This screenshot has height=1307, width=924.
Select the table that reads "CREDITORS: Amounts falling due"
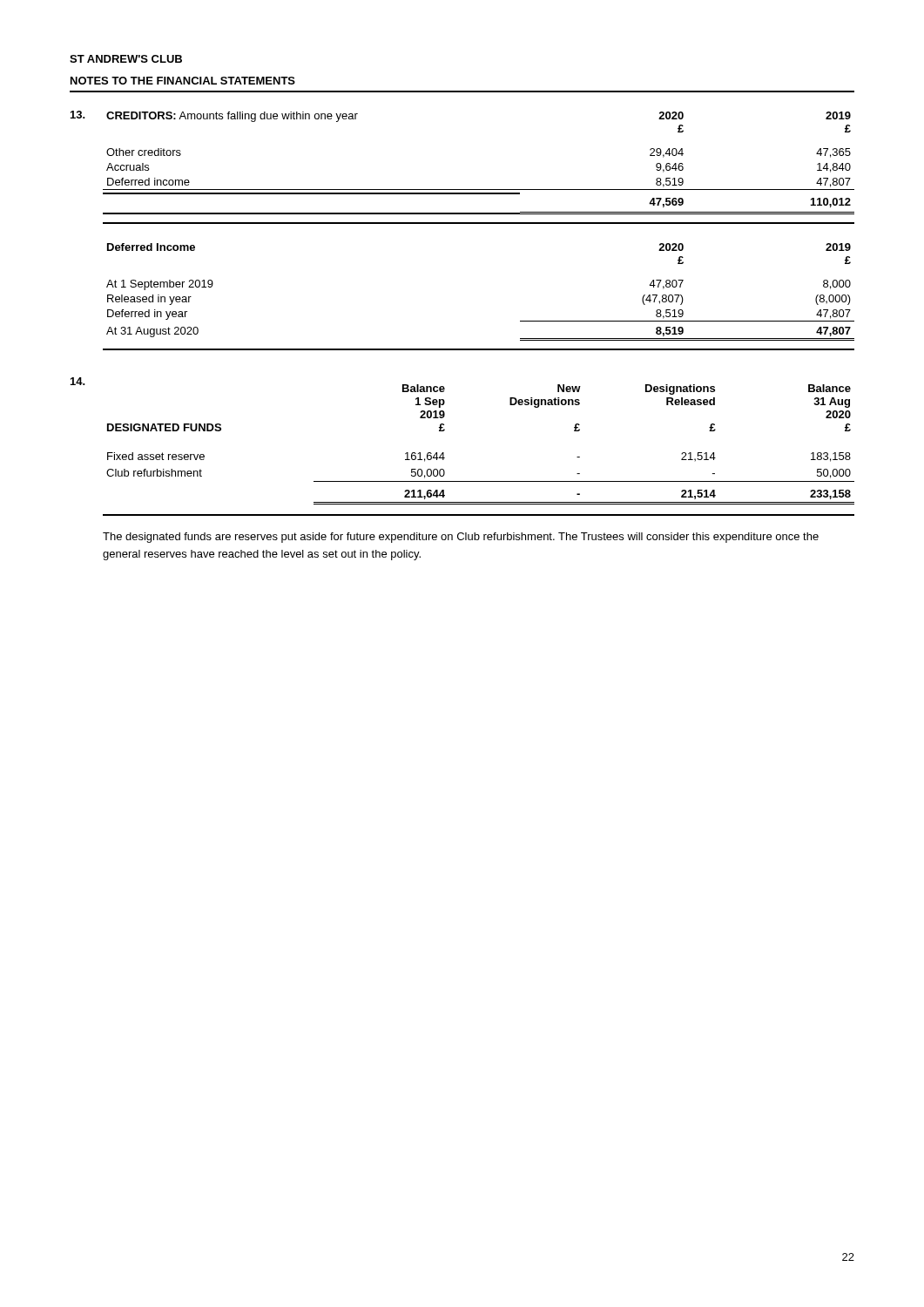pyautogui.click(x=479, y=166)
